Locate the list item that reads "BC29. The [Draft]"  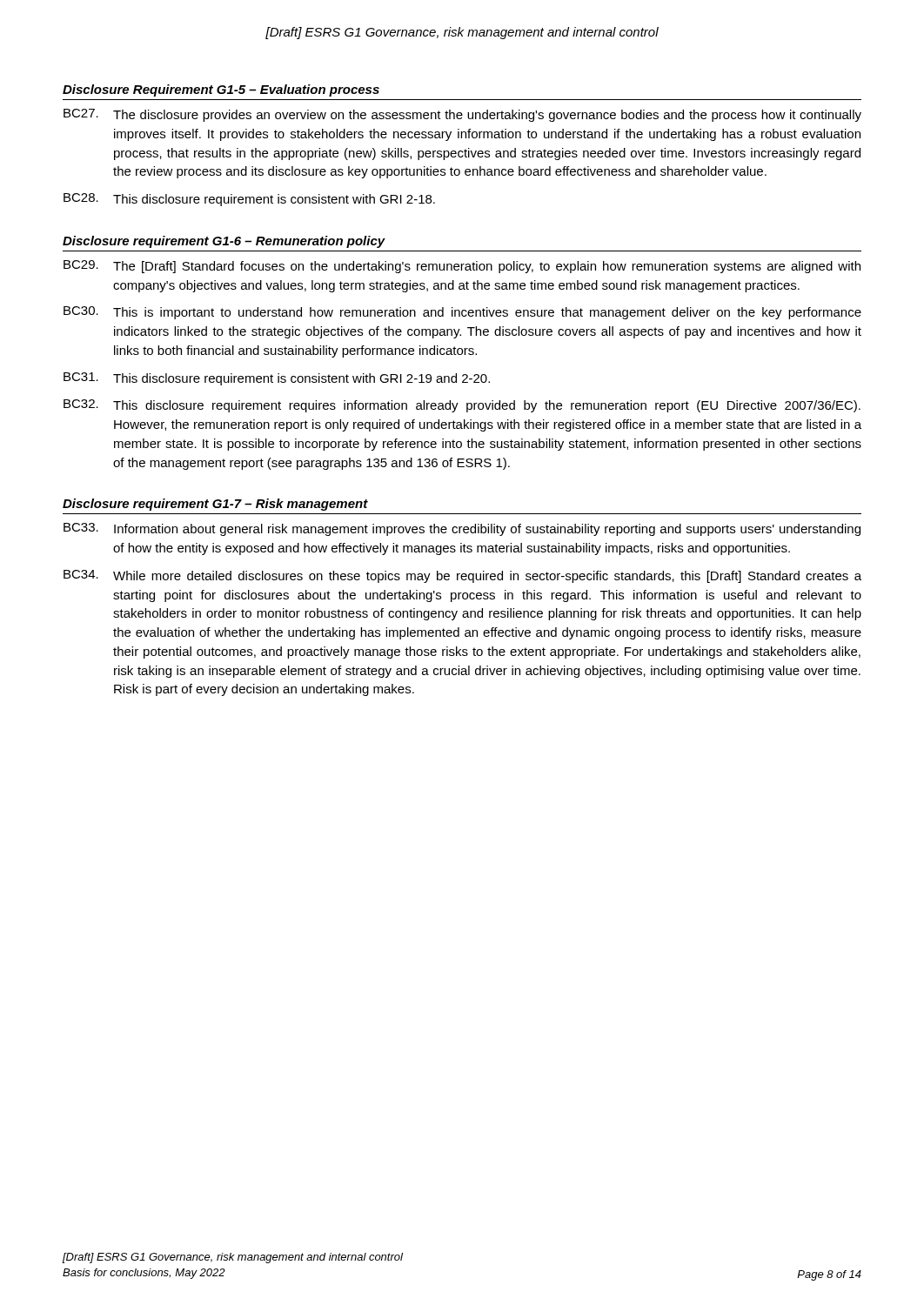click(x=462, y=275)
